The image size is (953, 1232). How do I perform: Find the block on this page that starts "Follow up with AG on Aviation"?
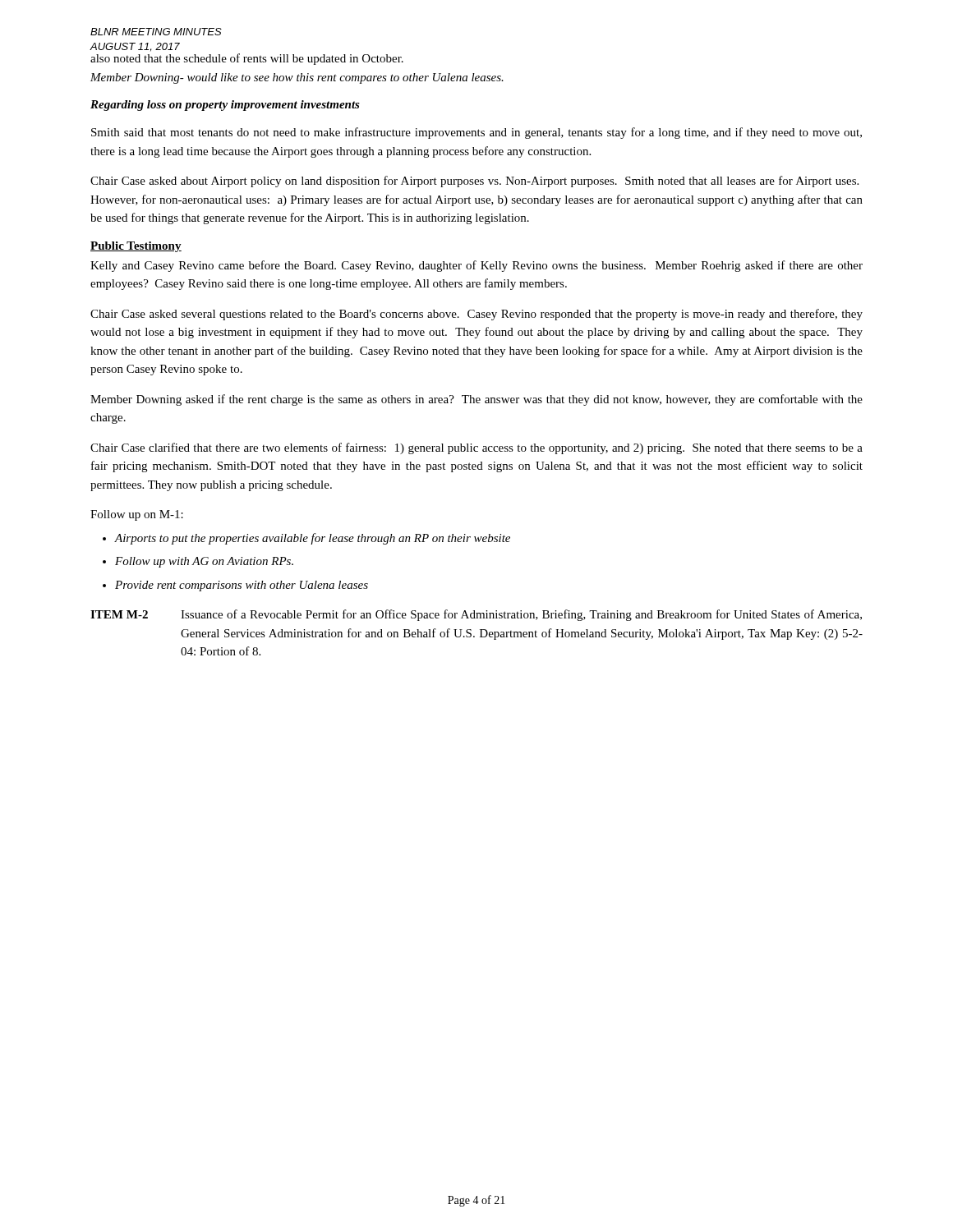click(205, 561)
